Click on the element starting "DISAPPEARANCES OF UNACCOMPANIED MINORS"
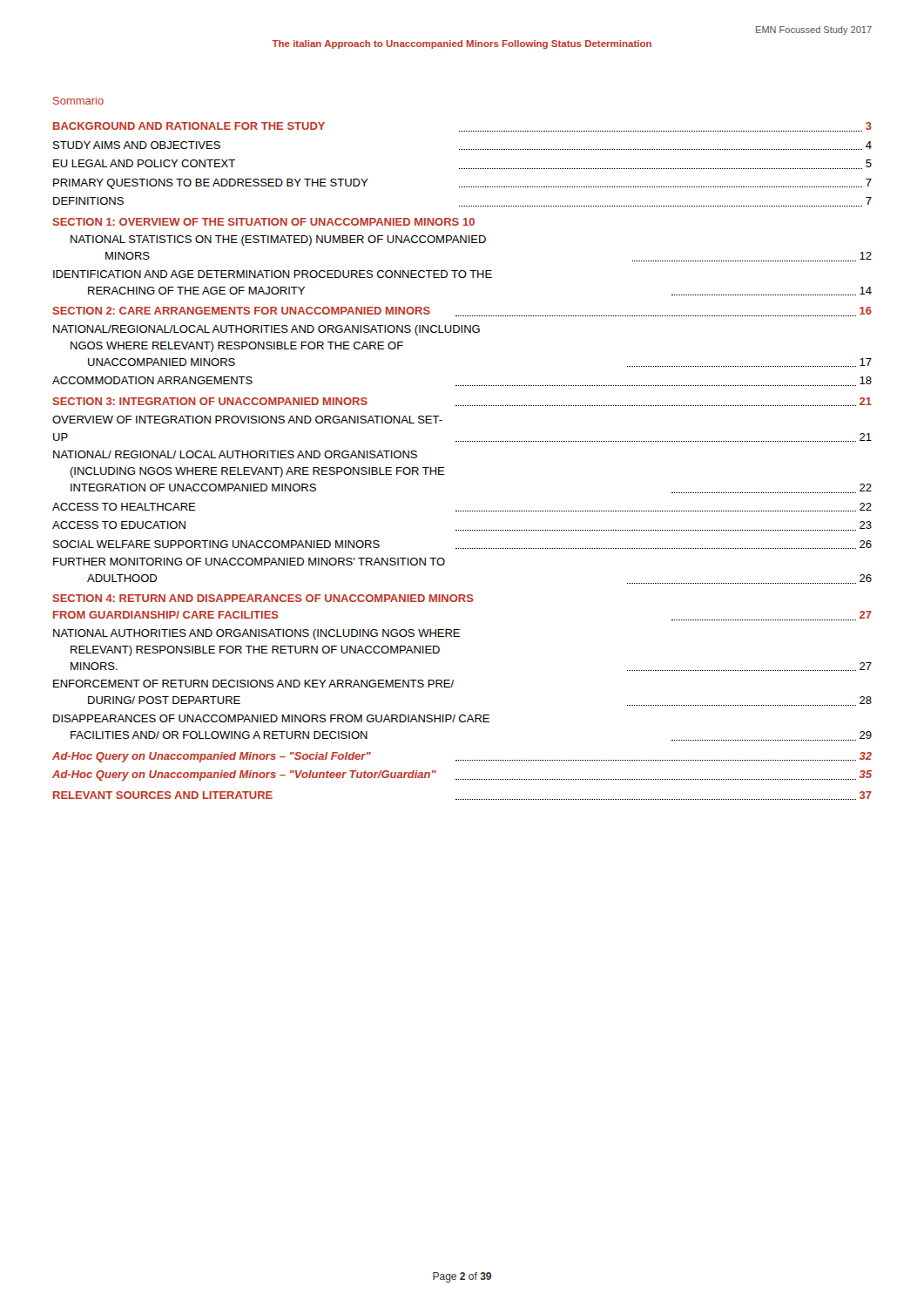The height and width of the screenshot is (1307, 924). (462, 727)
